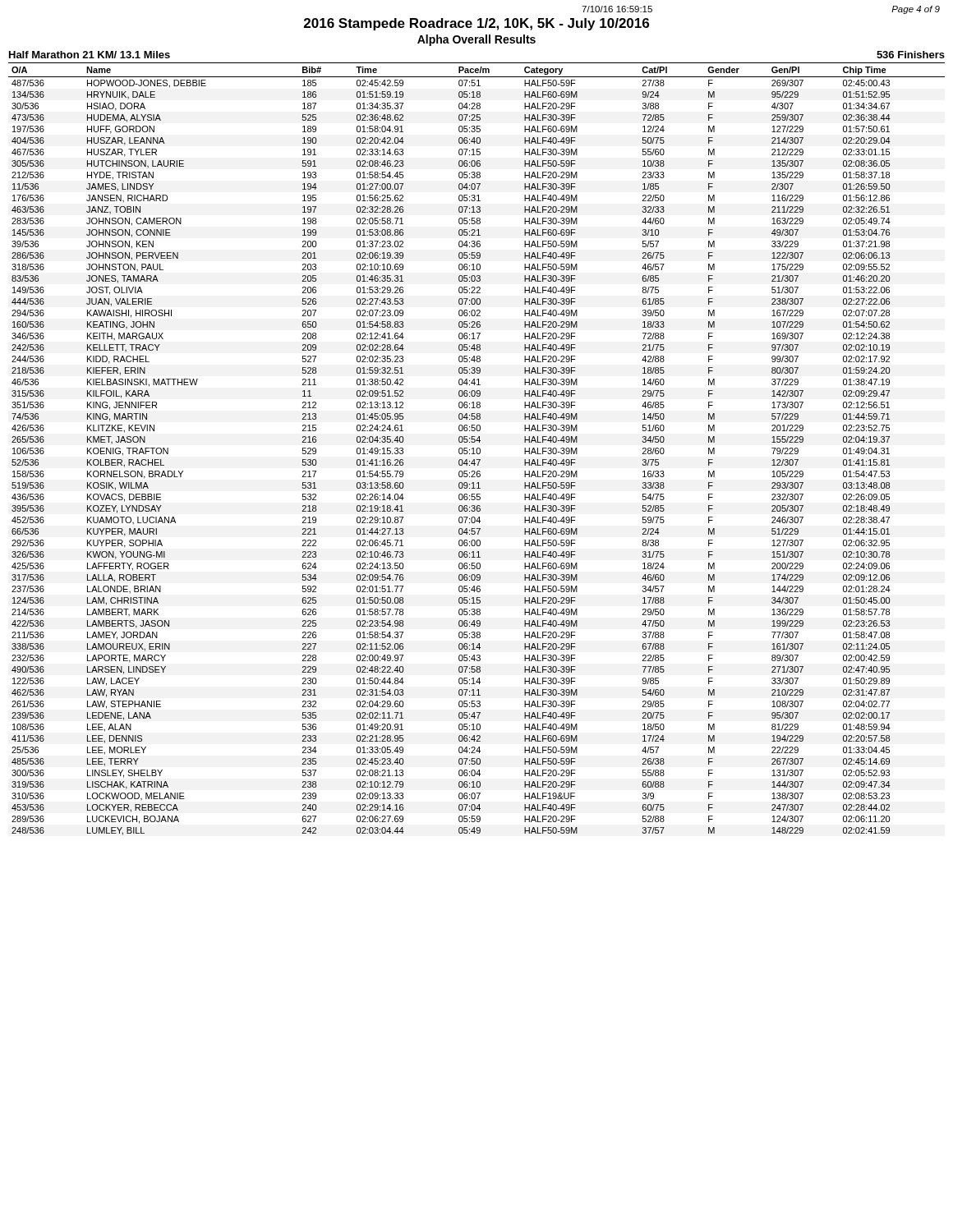Locate the table with the text "LEE, TERRY"

(476, 449)
